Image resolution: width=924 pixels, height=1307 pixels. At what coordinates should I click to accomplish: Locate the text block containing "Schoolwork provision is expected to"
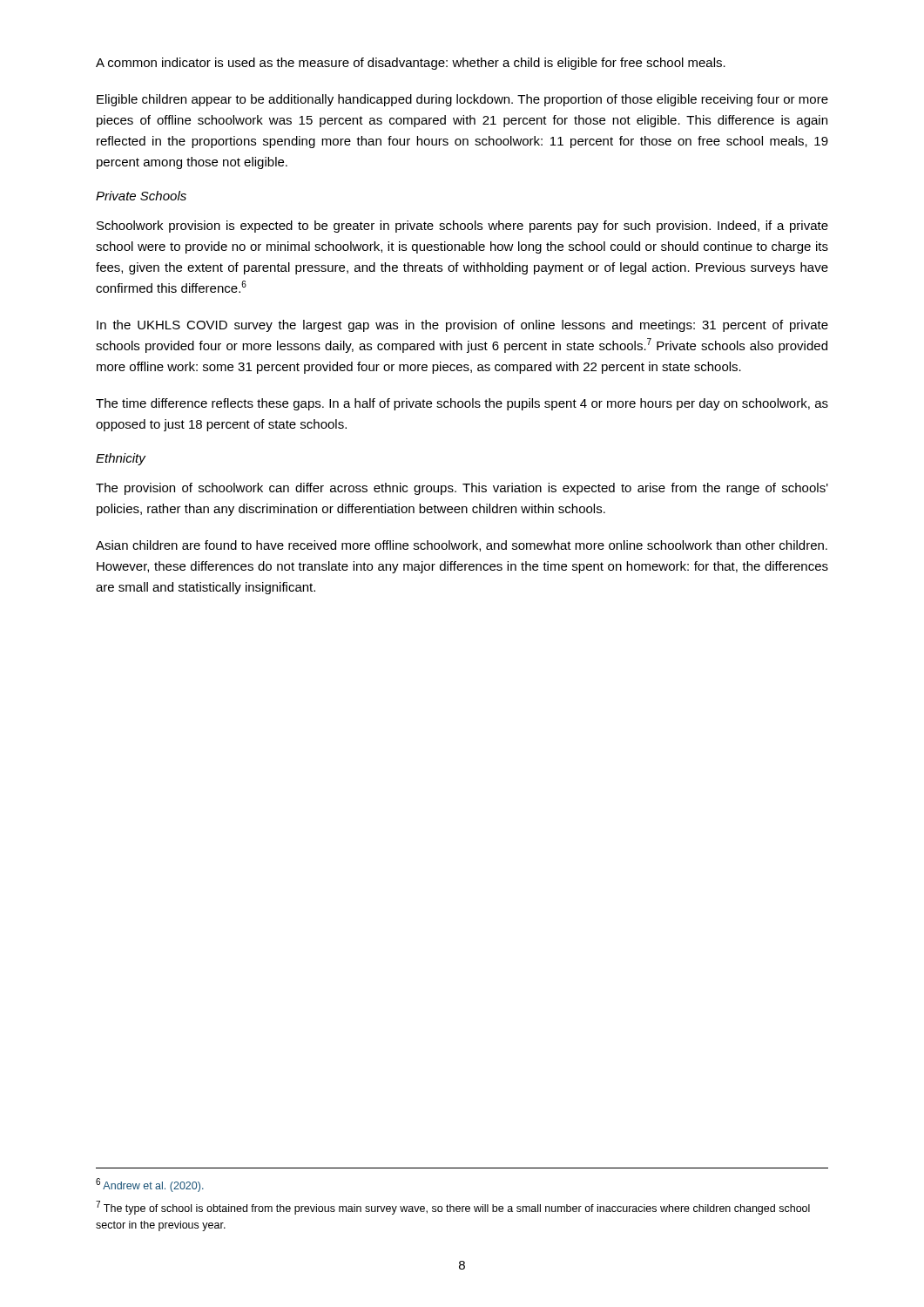click(462, 257)
